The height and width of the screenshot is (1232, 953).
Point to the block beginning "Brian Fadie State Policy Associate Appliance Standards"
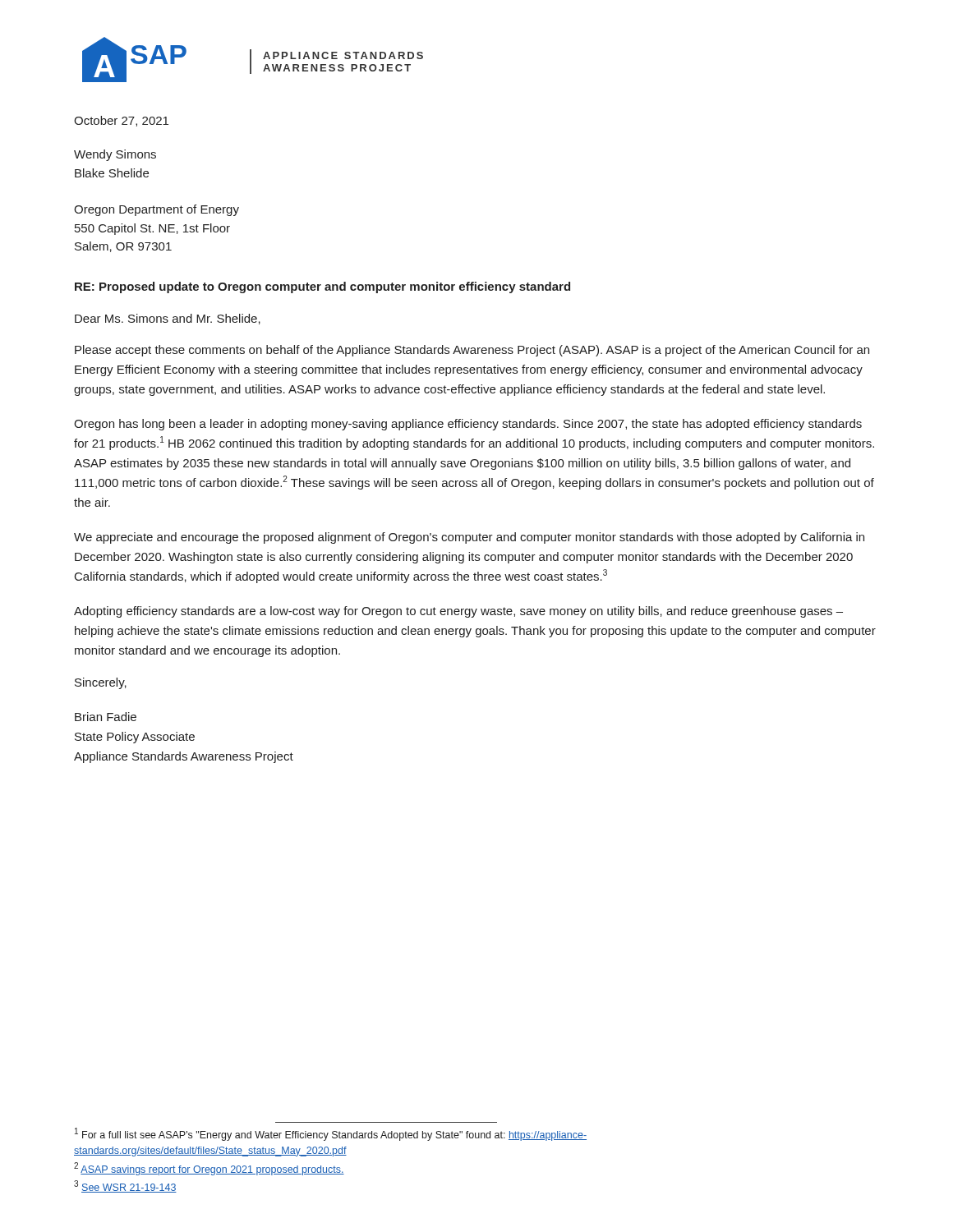click(x=183, y=736)
